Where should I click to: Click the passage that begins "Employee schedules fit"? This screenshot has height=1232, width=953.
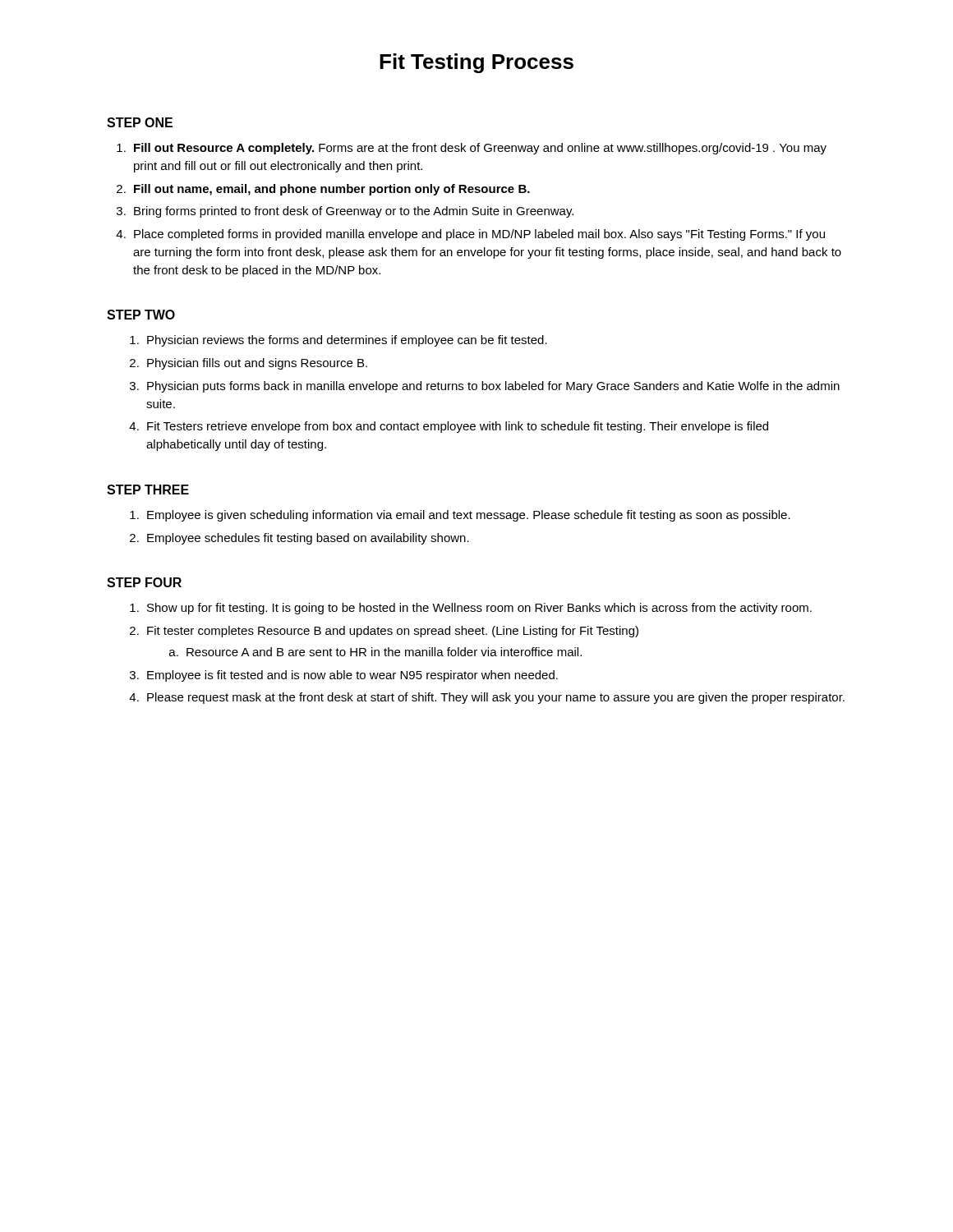tap(476, 537)
